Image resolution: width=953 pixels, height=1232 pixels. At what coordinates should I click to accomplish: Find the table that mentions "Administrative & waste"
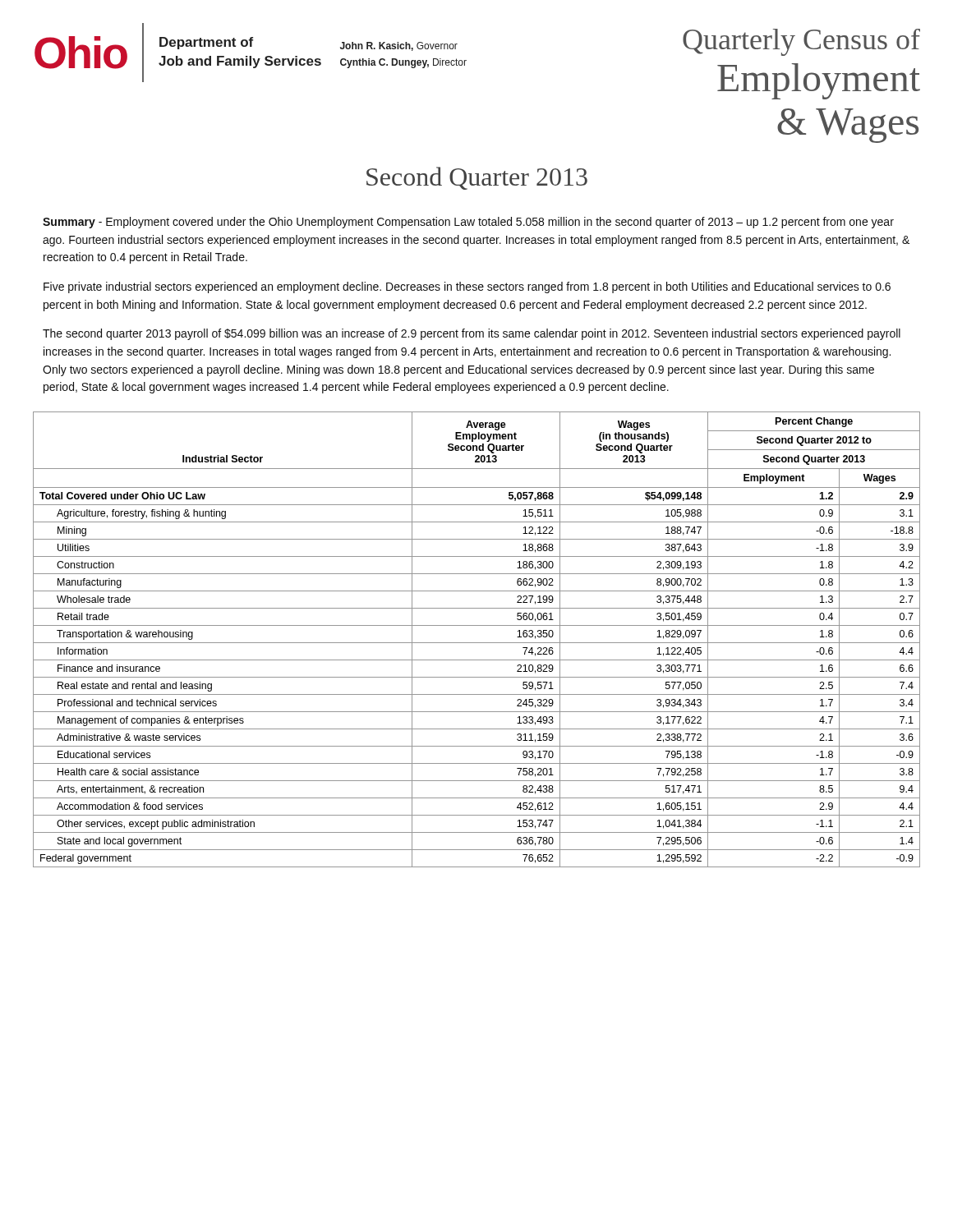(x=476, y=640)
